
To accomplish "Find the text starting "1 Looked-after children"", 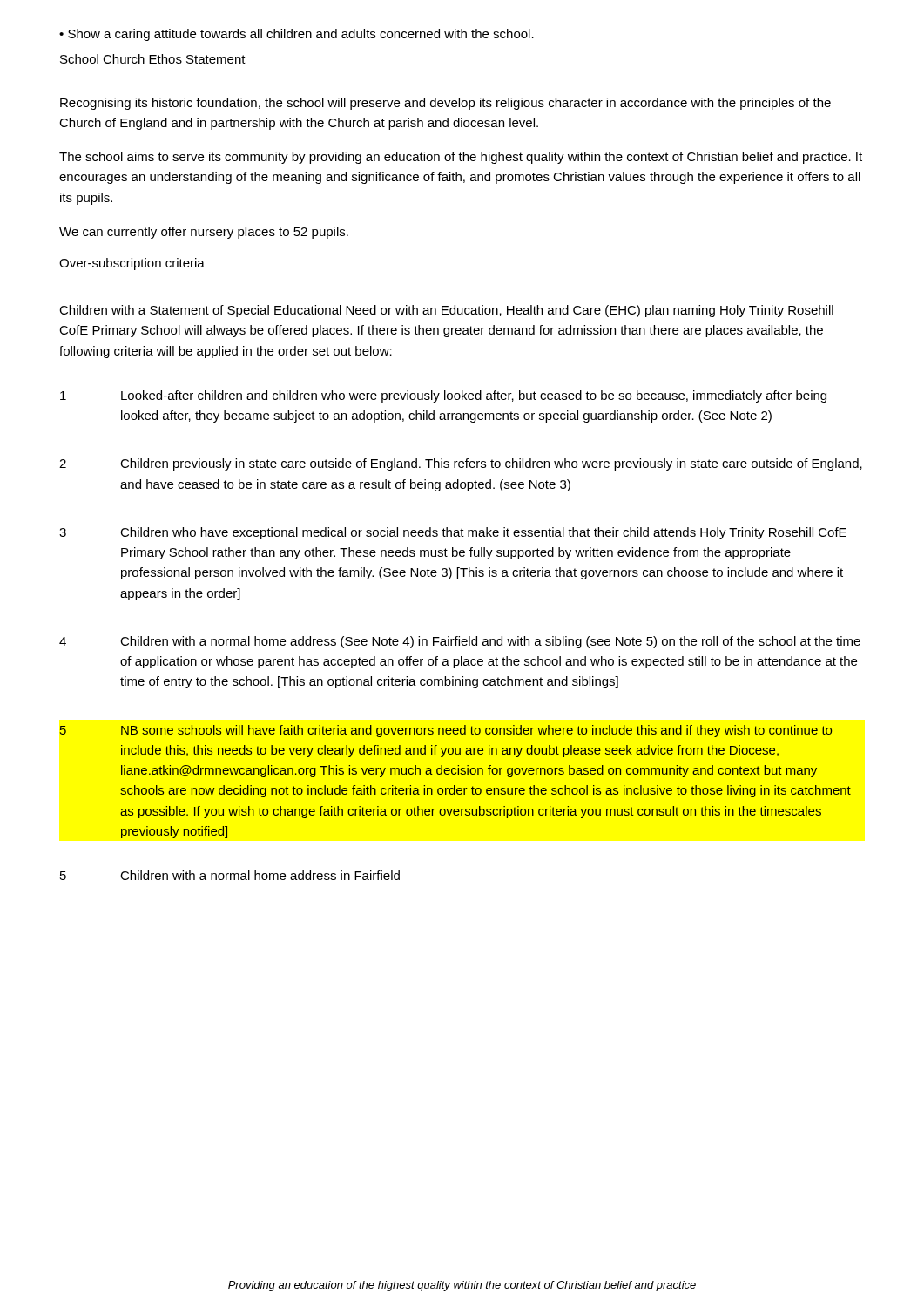I will 462,405.
